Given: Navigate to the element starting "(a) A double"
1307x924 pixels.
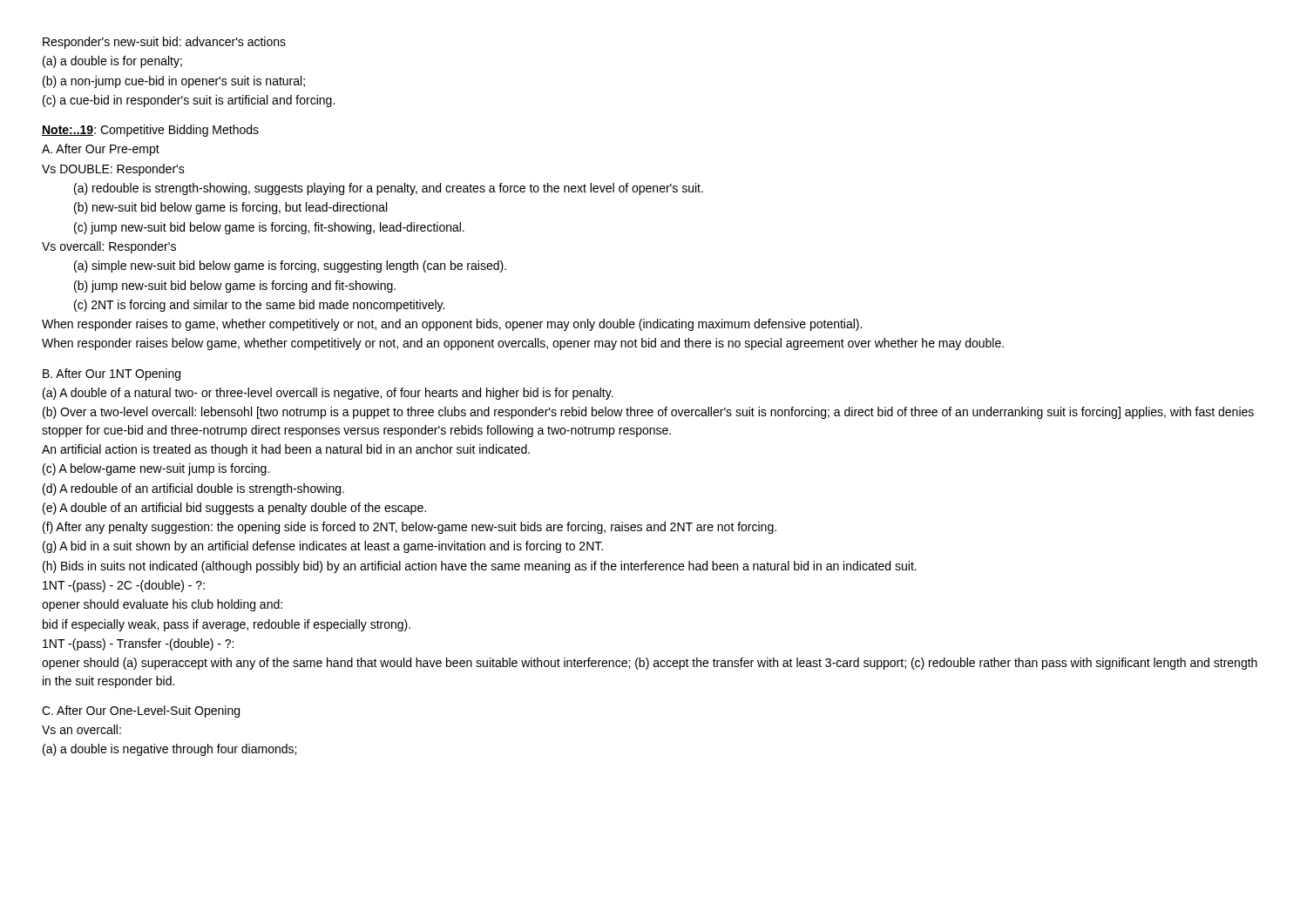Looking at the screenshot, I should pos(328,393).
